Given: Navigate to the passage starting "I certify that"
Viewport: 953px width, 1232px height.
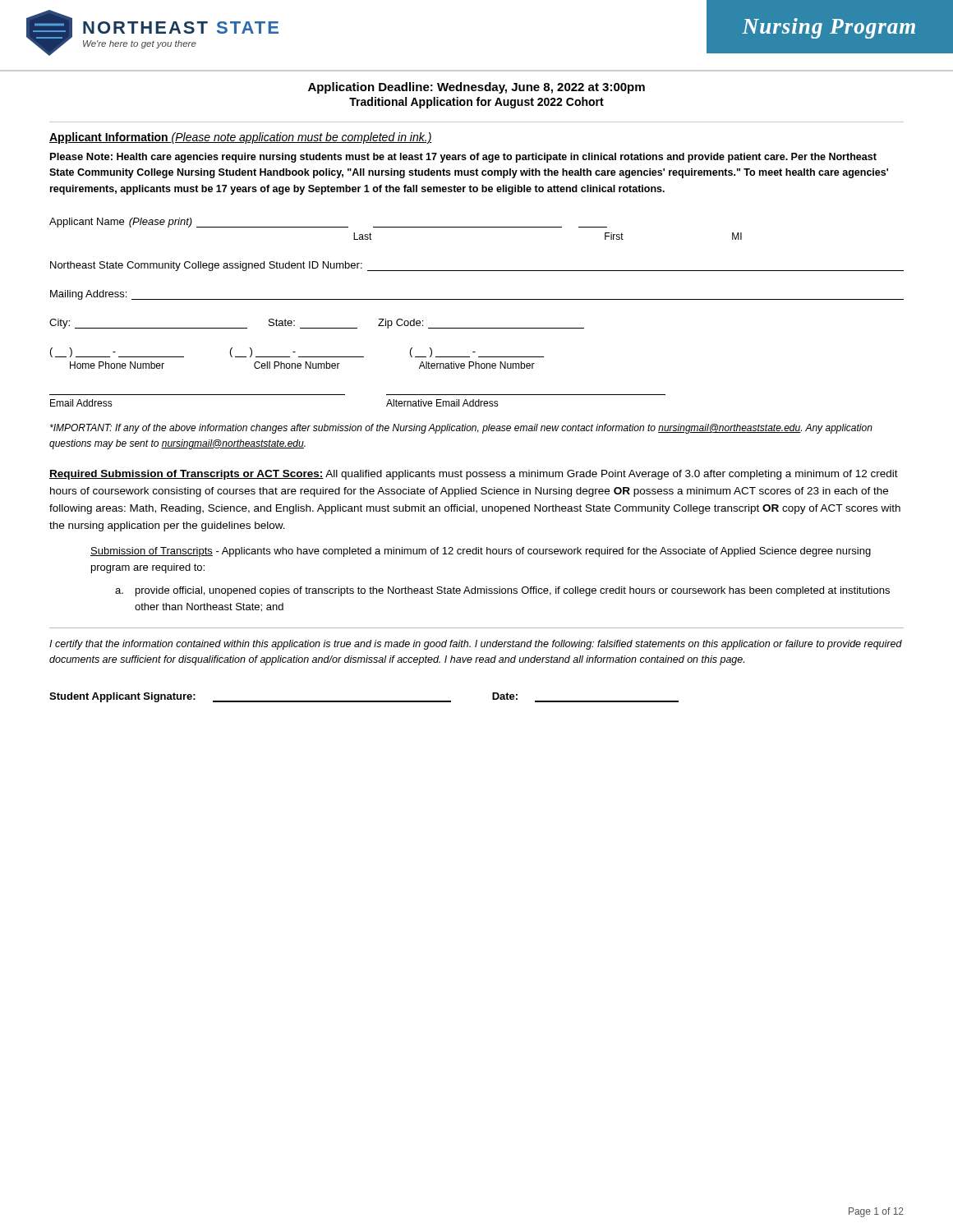Looking at the screenshot, I should (475, 652).
